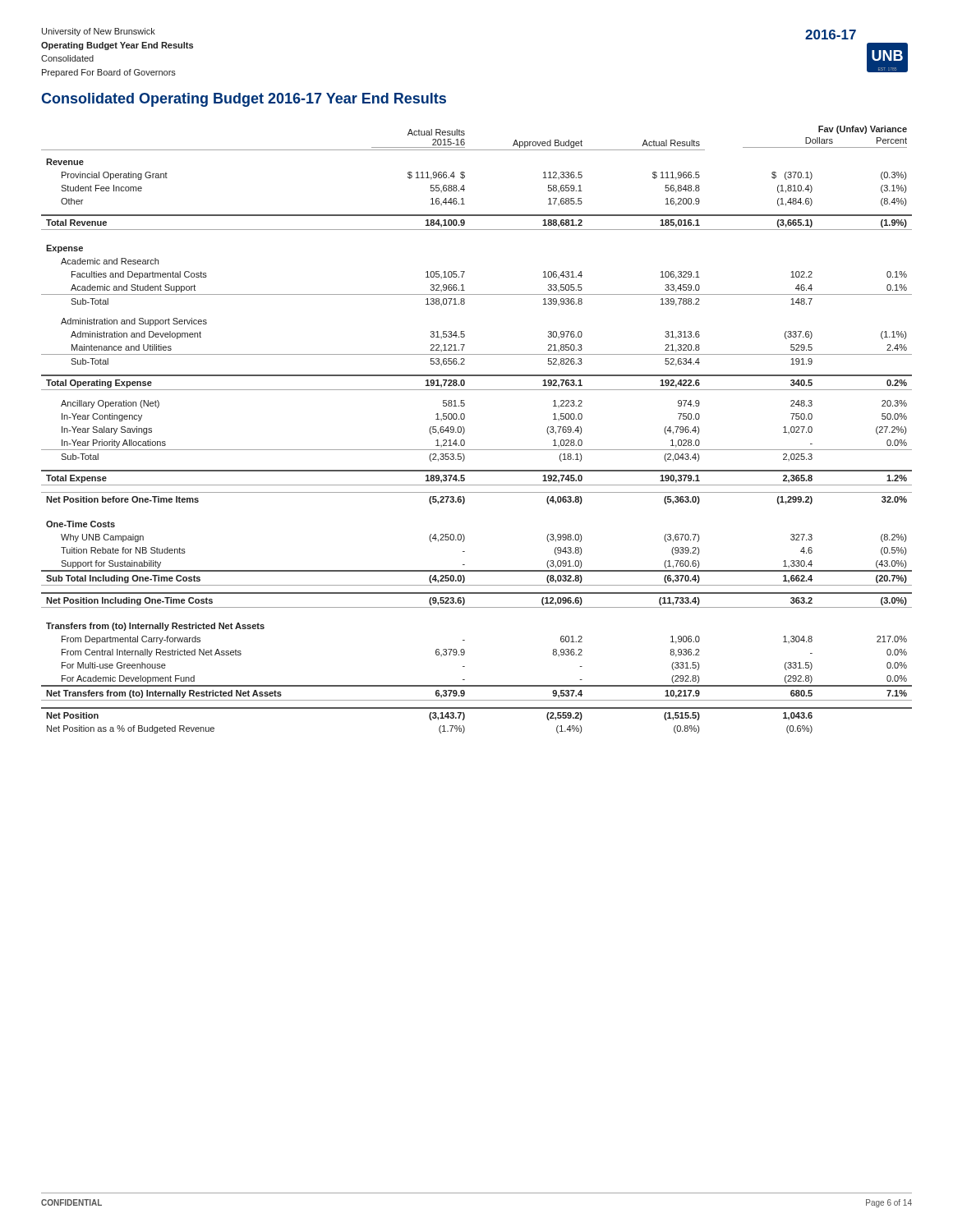The width and height of the screenshot is (953, 1232).
Task: Point to the text block starting "Consolidated Operating Budget 2016-17 Year"
Action: [x=244, y=99]
